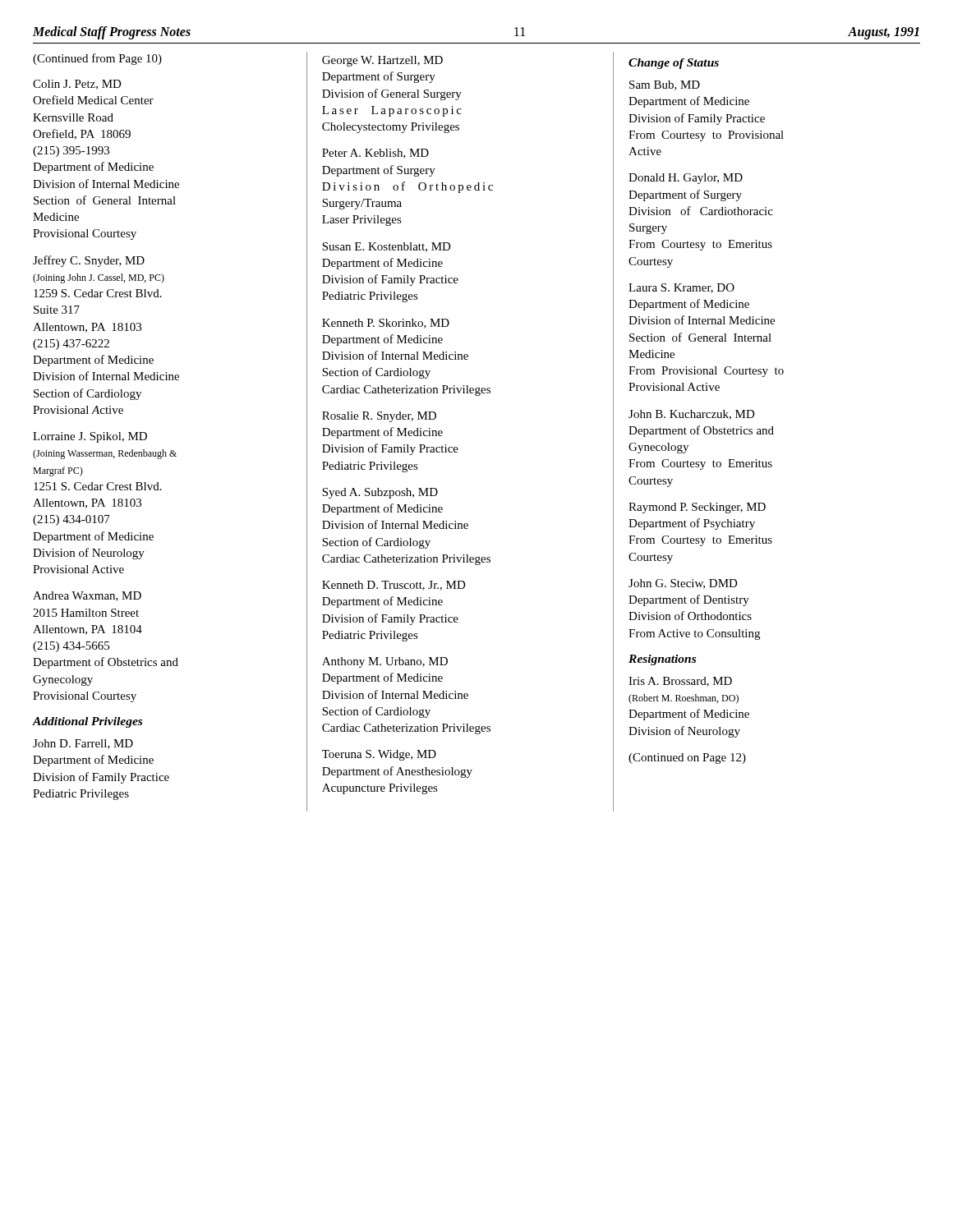Screen dimensions: 1232x953
Task: Select the text block that says "John D. Farrell, MD"
Action: [101, 768]
